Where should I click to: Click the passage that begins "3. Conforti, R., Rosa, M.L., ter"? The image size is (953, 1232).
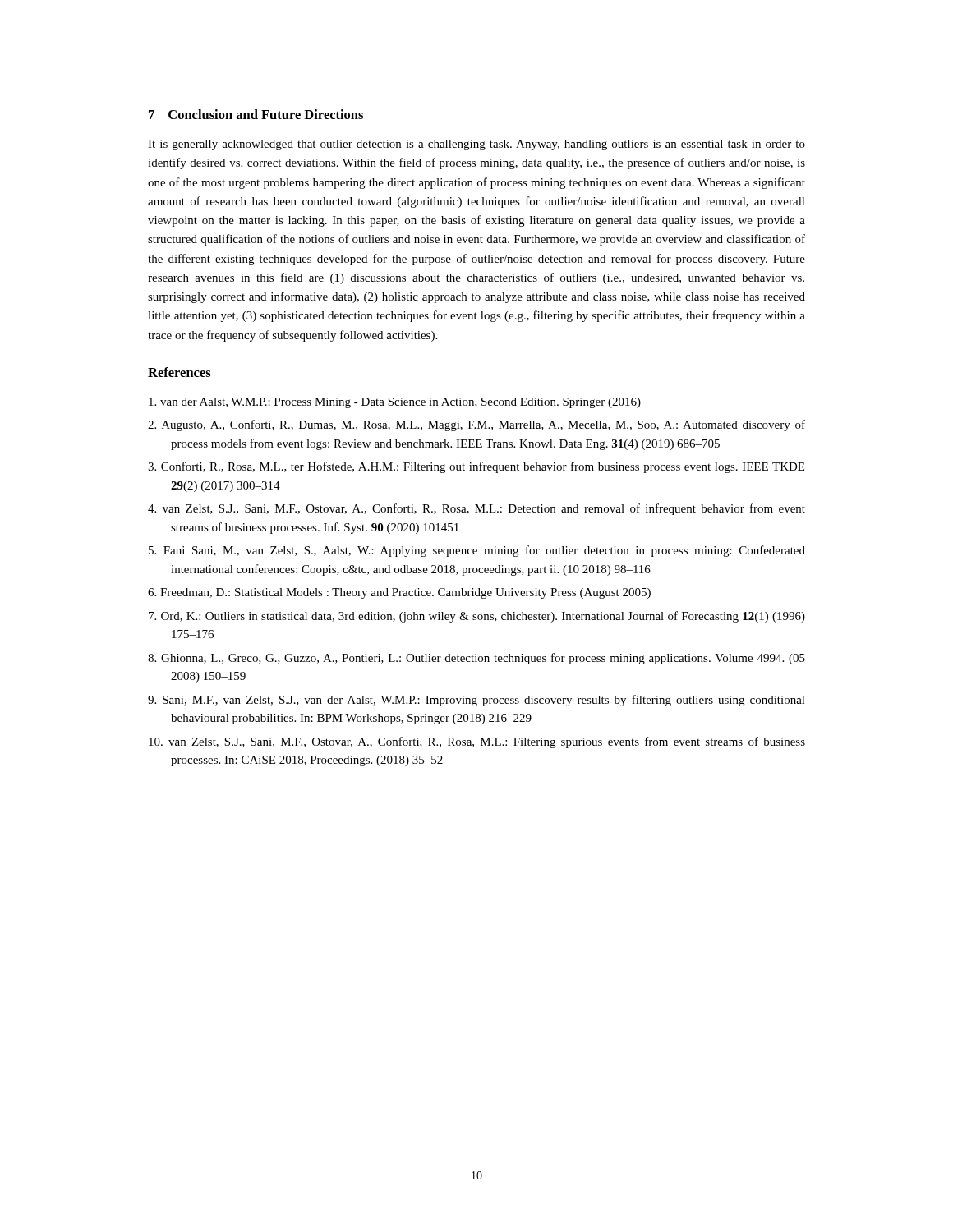[476, 476]
